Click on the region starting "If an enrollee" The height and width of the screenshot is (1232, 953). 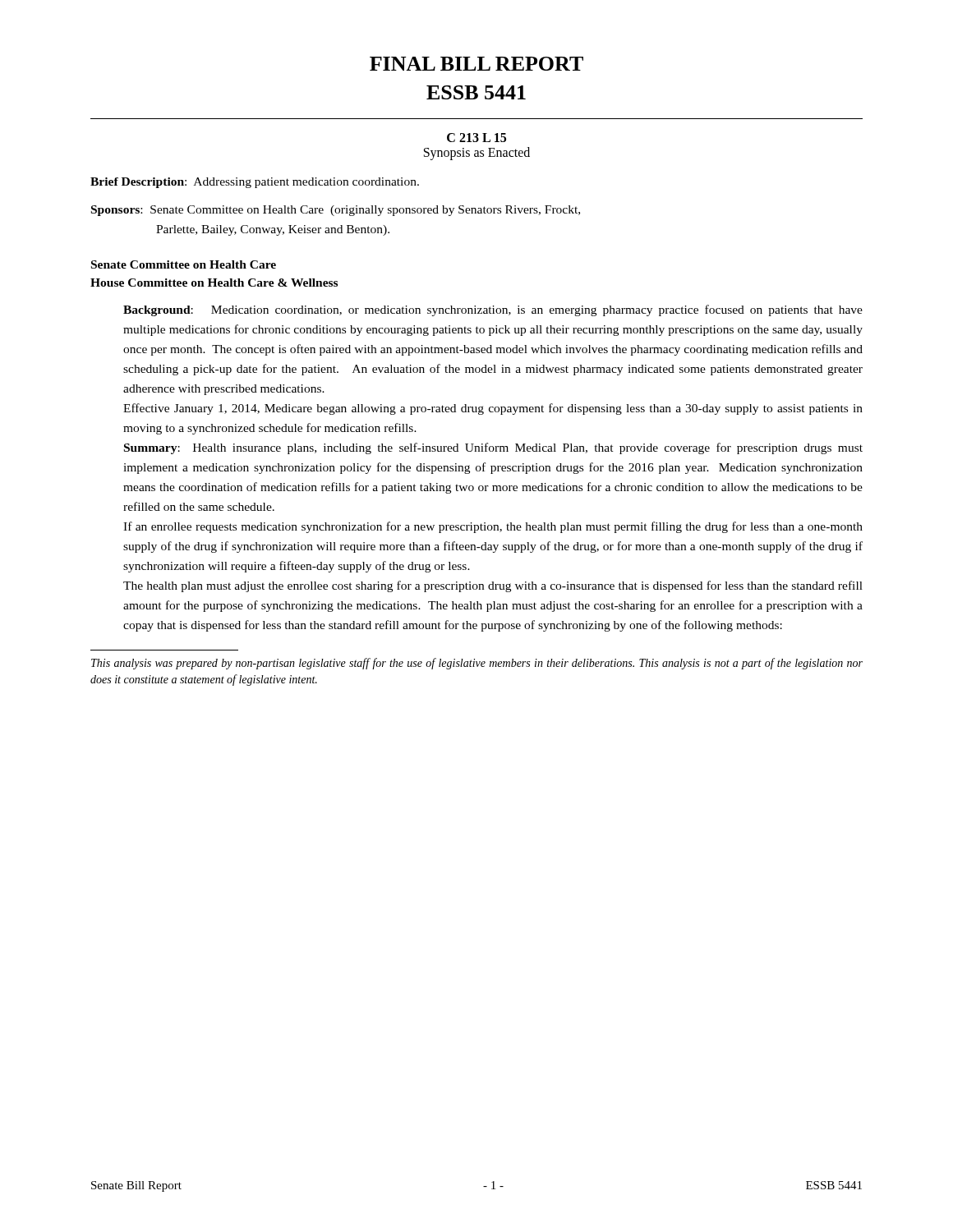493,546
